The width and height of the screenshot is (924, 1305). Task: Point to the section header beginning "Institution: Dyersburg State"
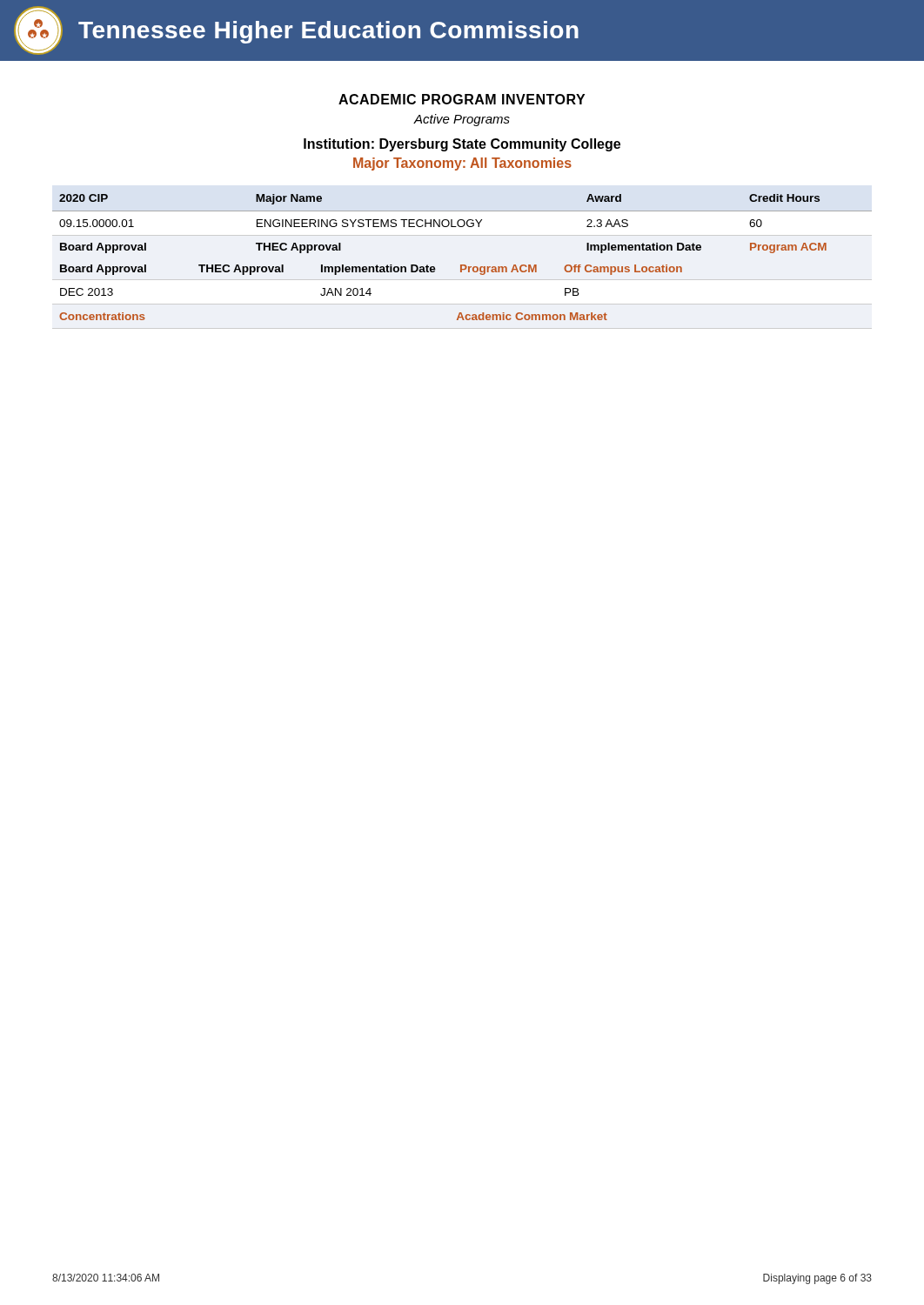point(462,144)
